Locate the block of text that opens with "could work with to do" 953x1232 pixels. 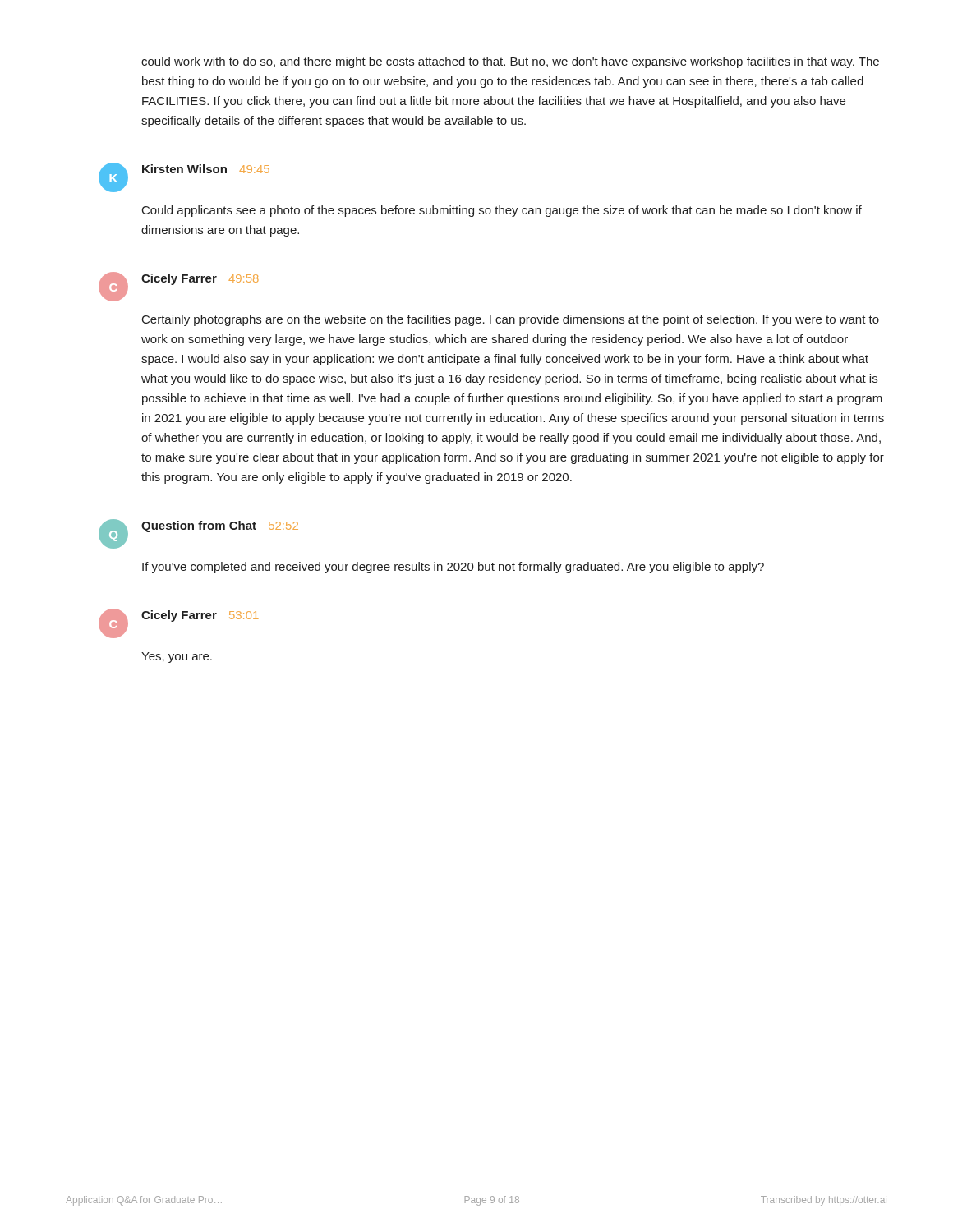click(514, 91)
